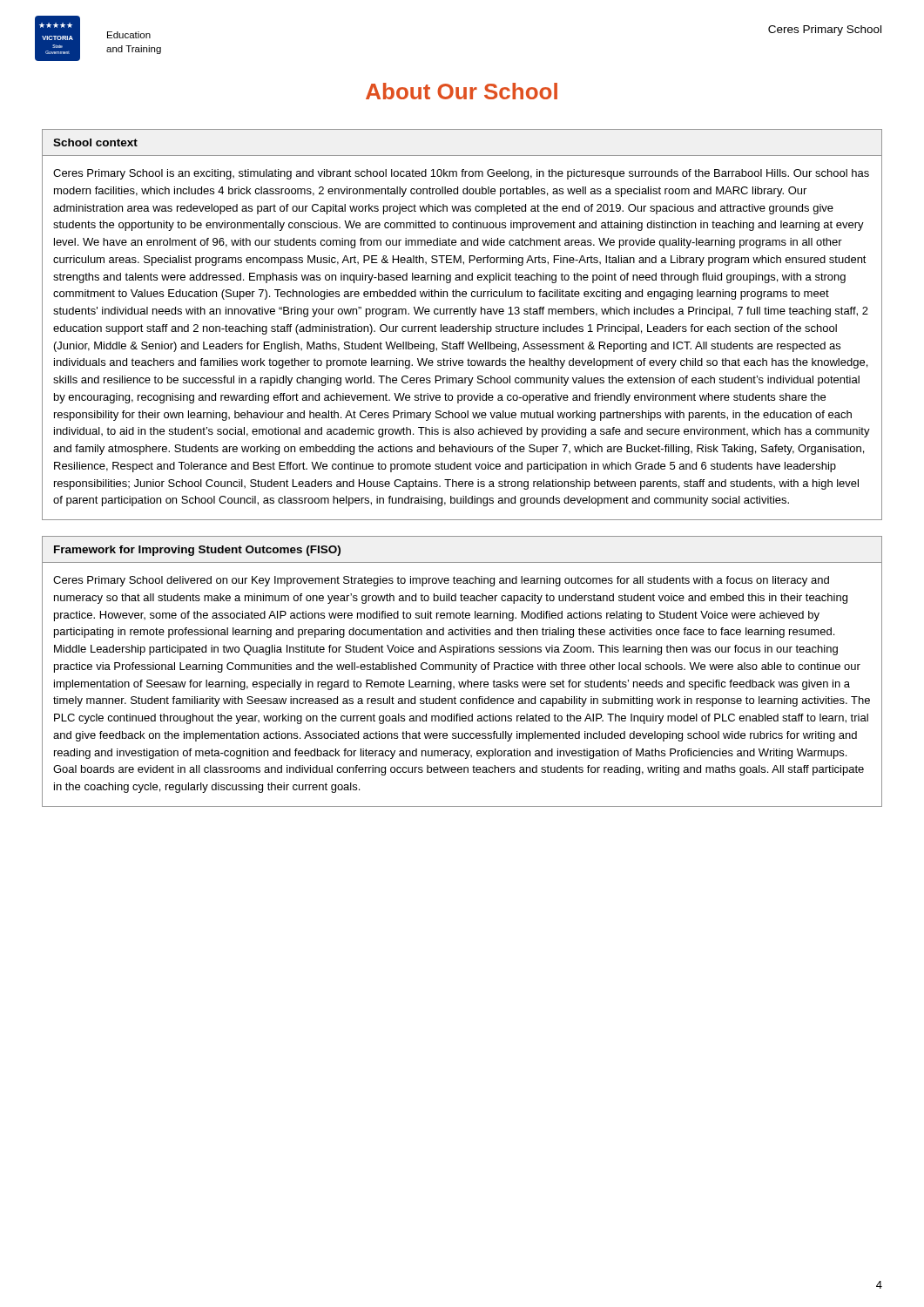
Task: Locate the logo
Action: pyautogui.click(x=98, y=42)
